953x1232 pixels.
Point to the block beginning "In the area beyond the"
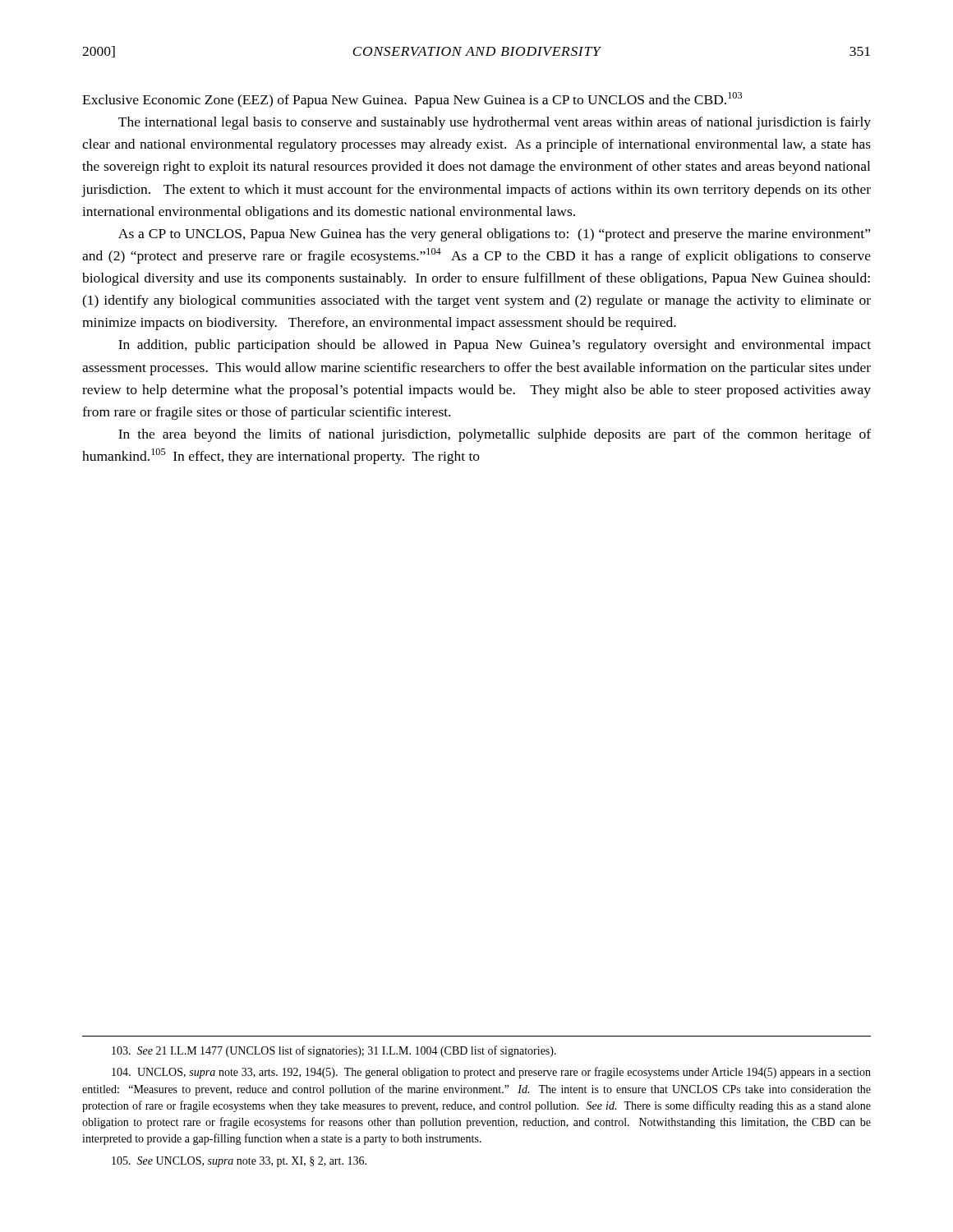coord(476,445)
